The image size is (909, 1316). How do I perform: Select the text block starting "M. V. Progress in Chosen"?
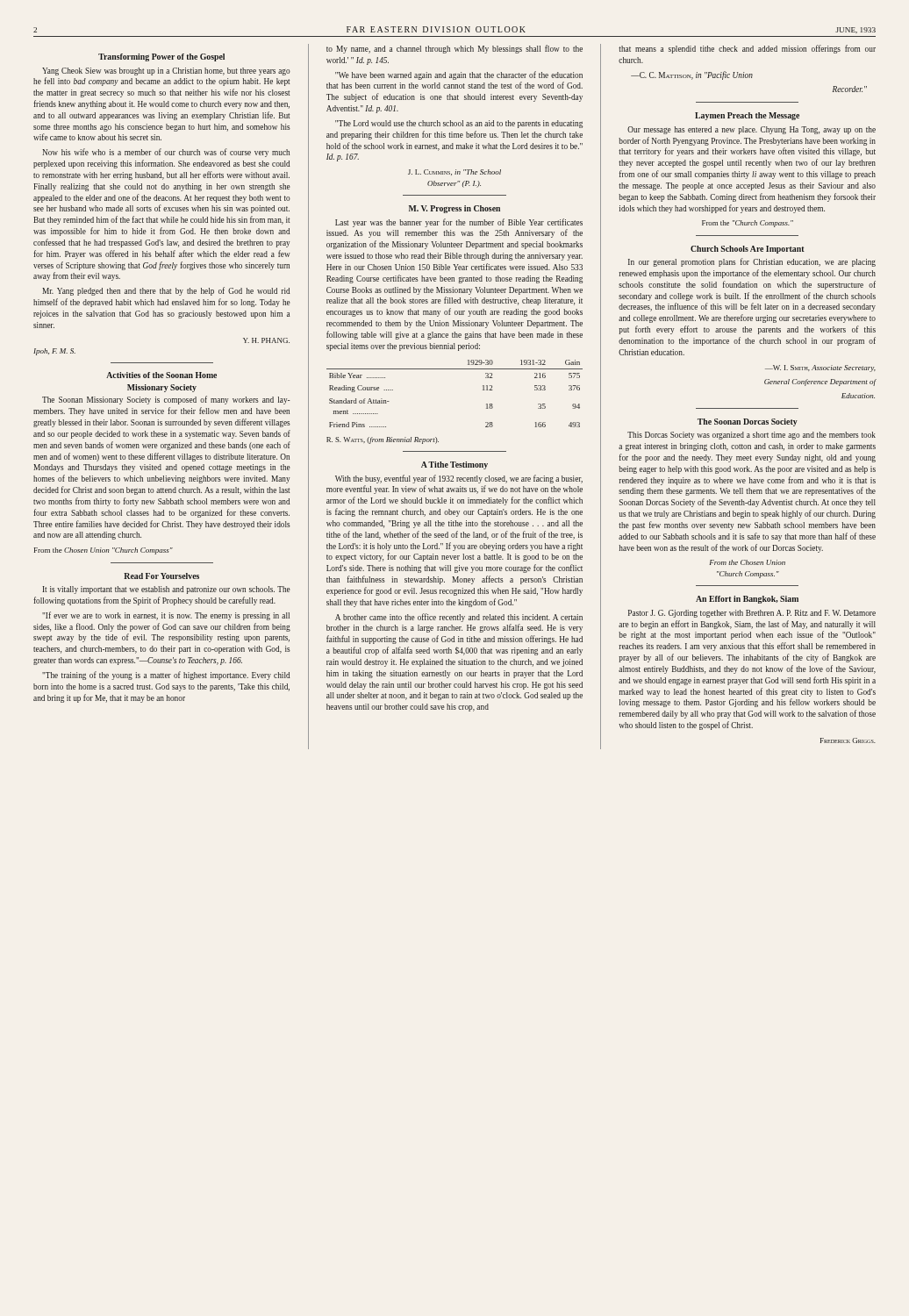454,208
